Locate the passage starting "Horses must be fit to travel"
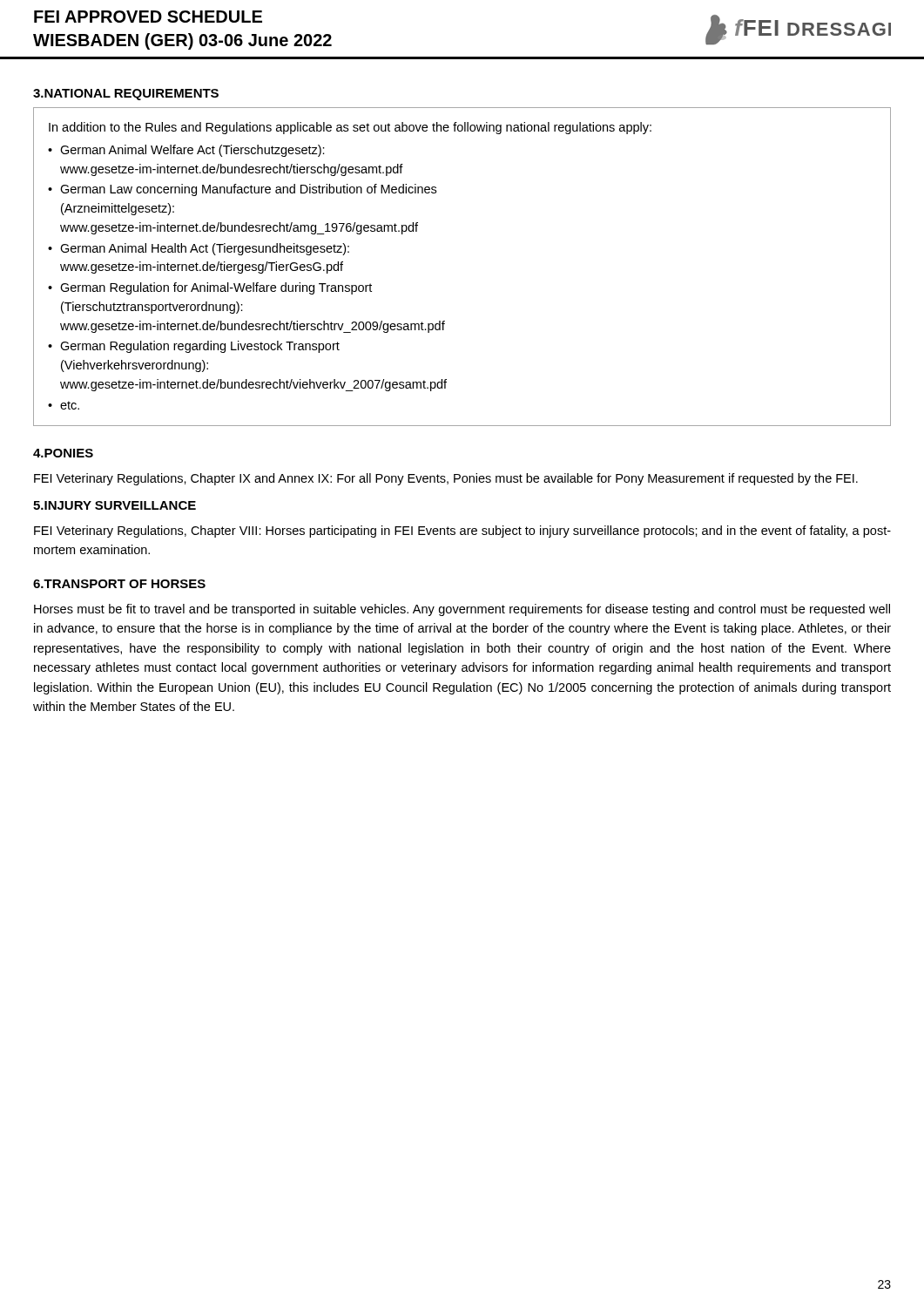The height and width of the screenshot is (1307, 924). tap(462, 658)
